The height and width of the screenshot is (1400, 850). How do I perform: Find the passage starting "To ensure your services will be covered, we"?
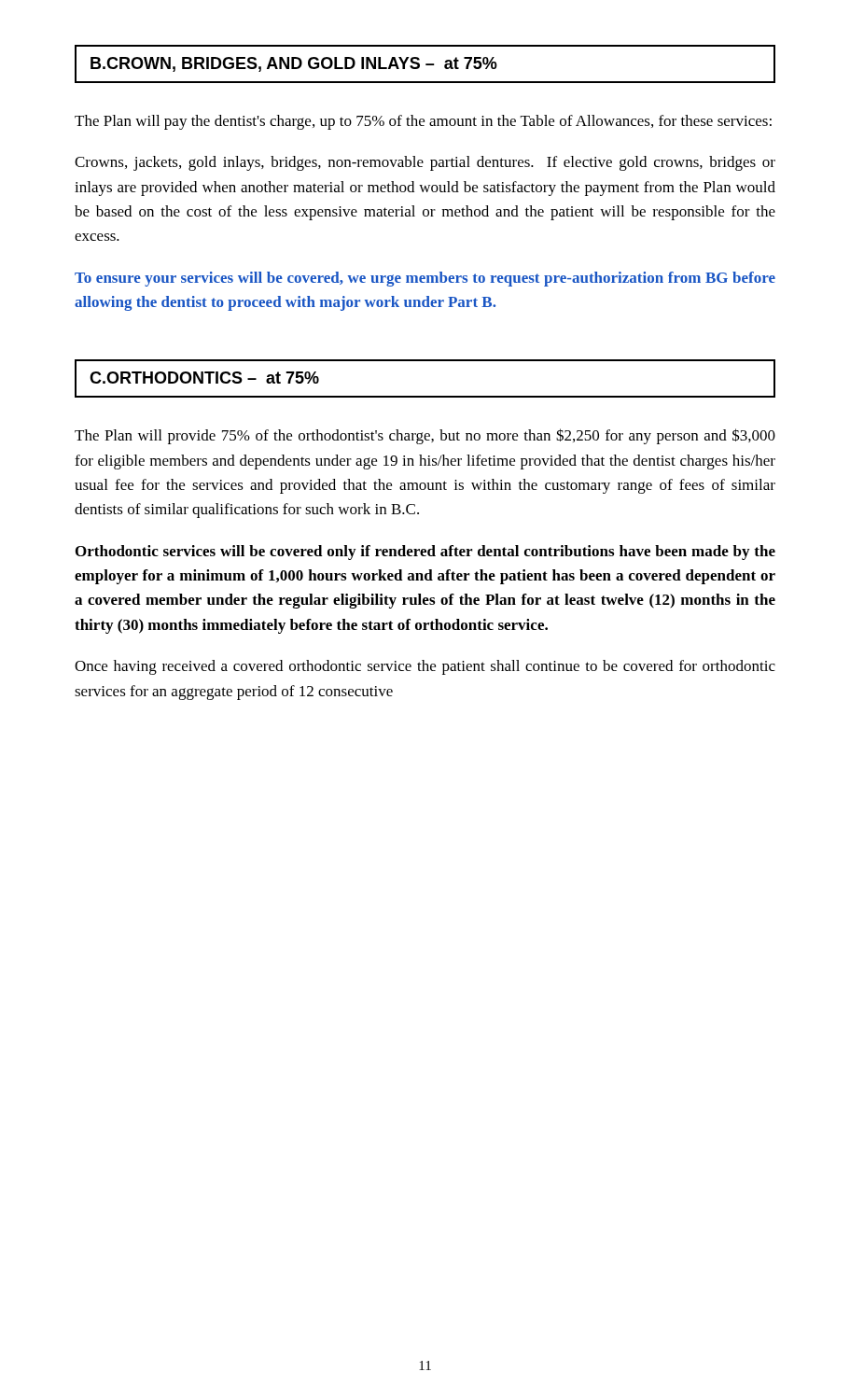pos(425,290)
